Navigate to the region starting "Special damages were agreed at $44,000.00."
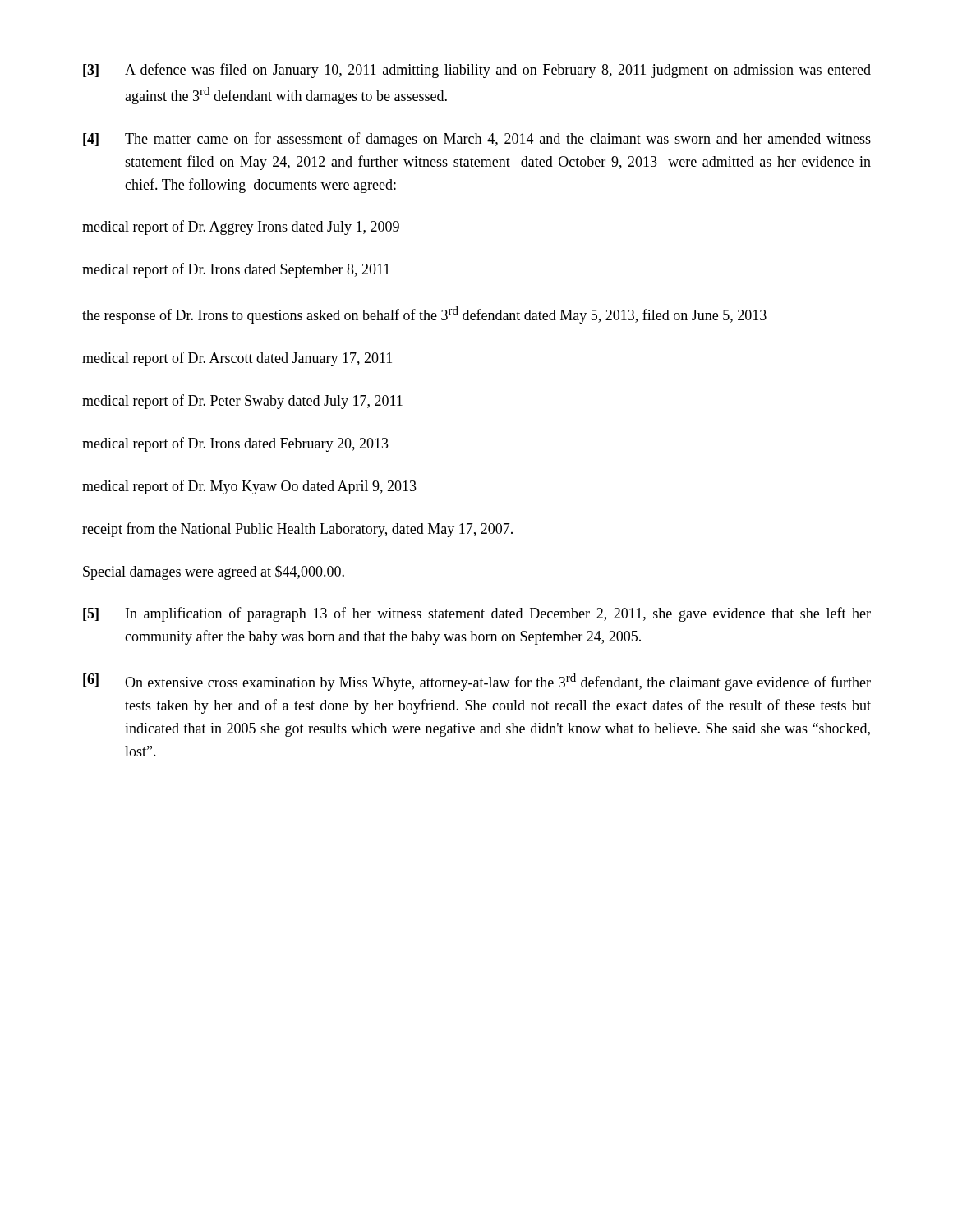The width and height of the screenshot is (953, 1232). (214, 571)
